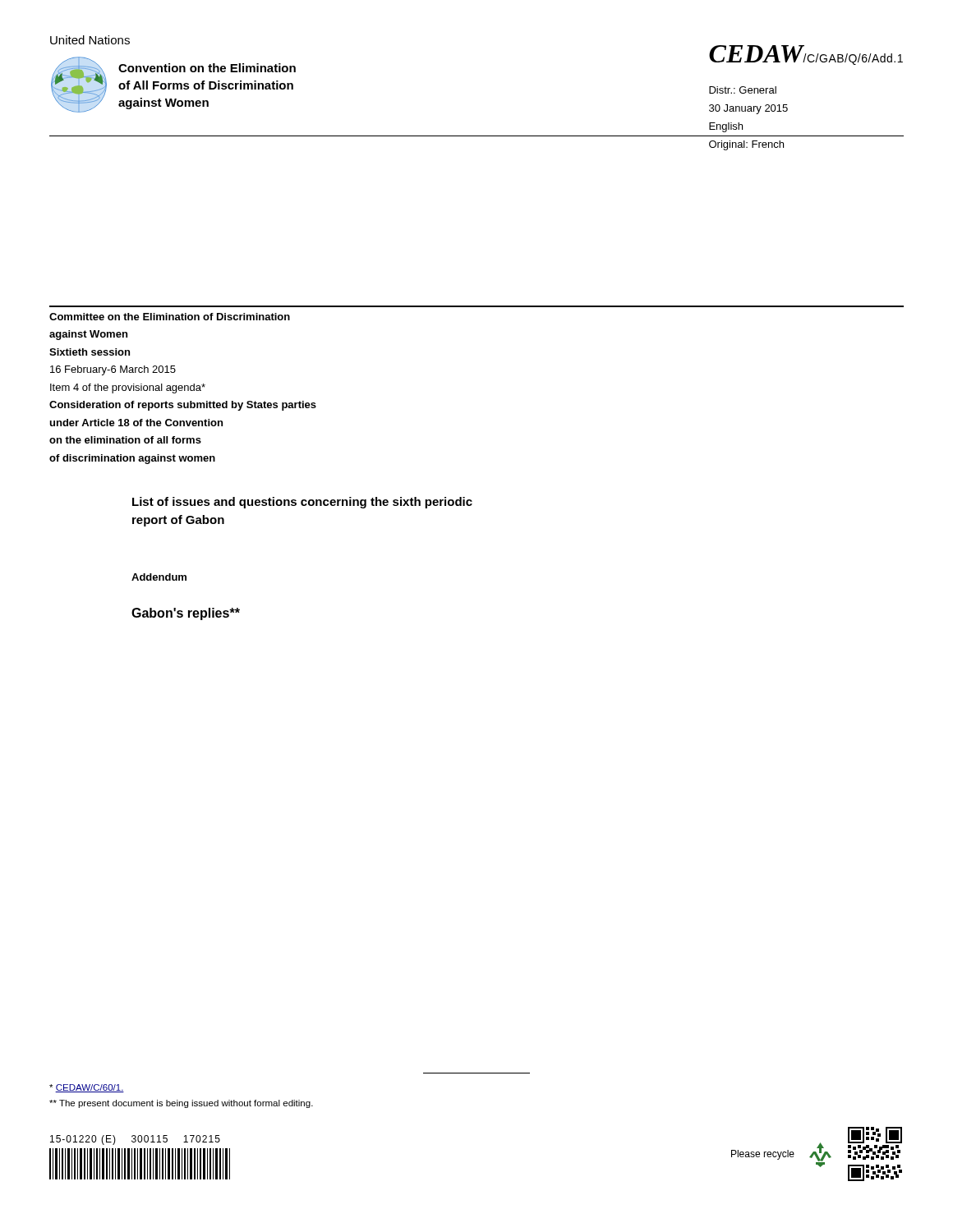Click on the title with the text "List of issues and"

(x=302, y=510)
